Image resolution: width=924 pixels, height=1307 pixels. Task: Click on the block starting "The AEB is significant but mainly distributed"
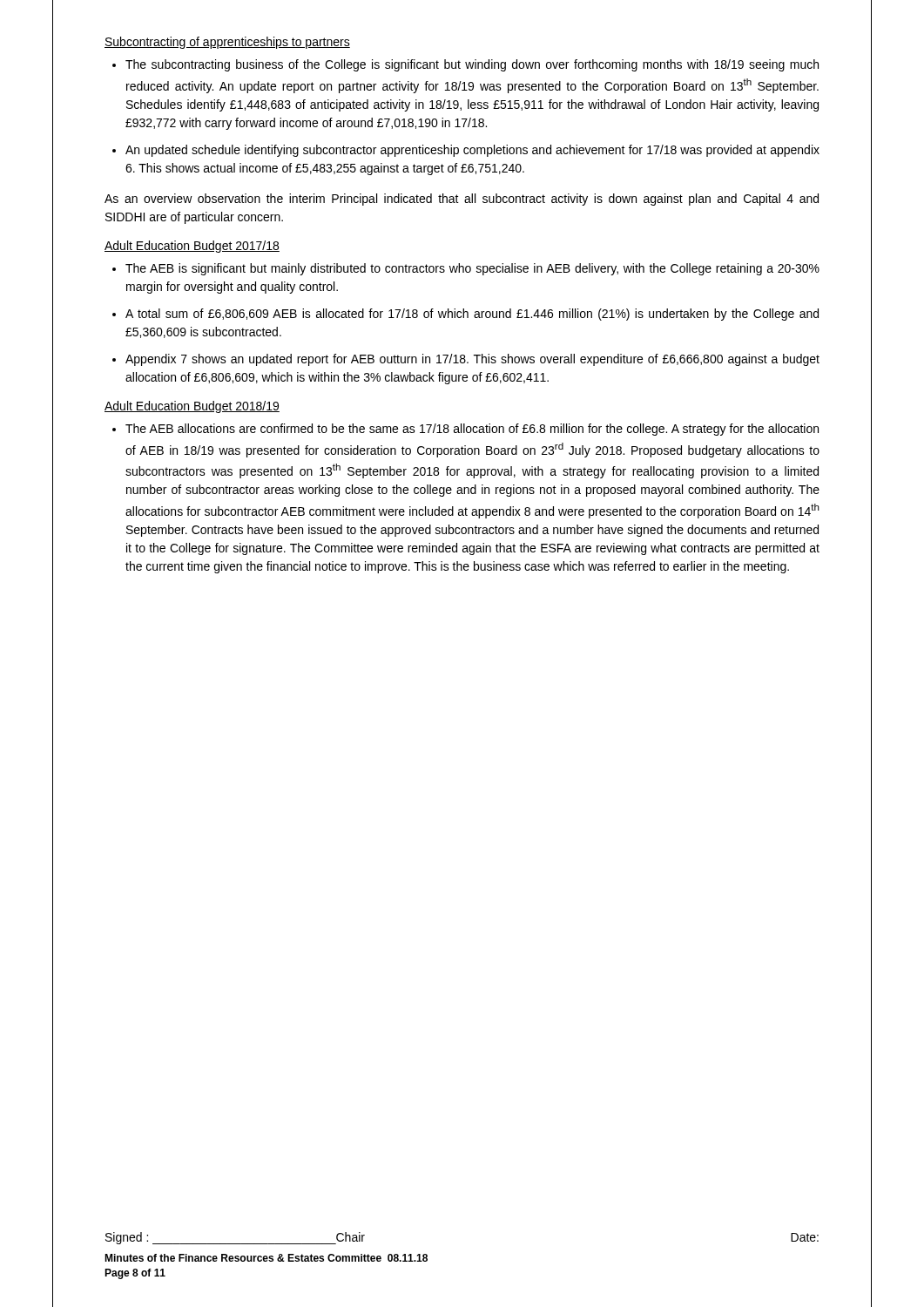click(x=472, y=277)
